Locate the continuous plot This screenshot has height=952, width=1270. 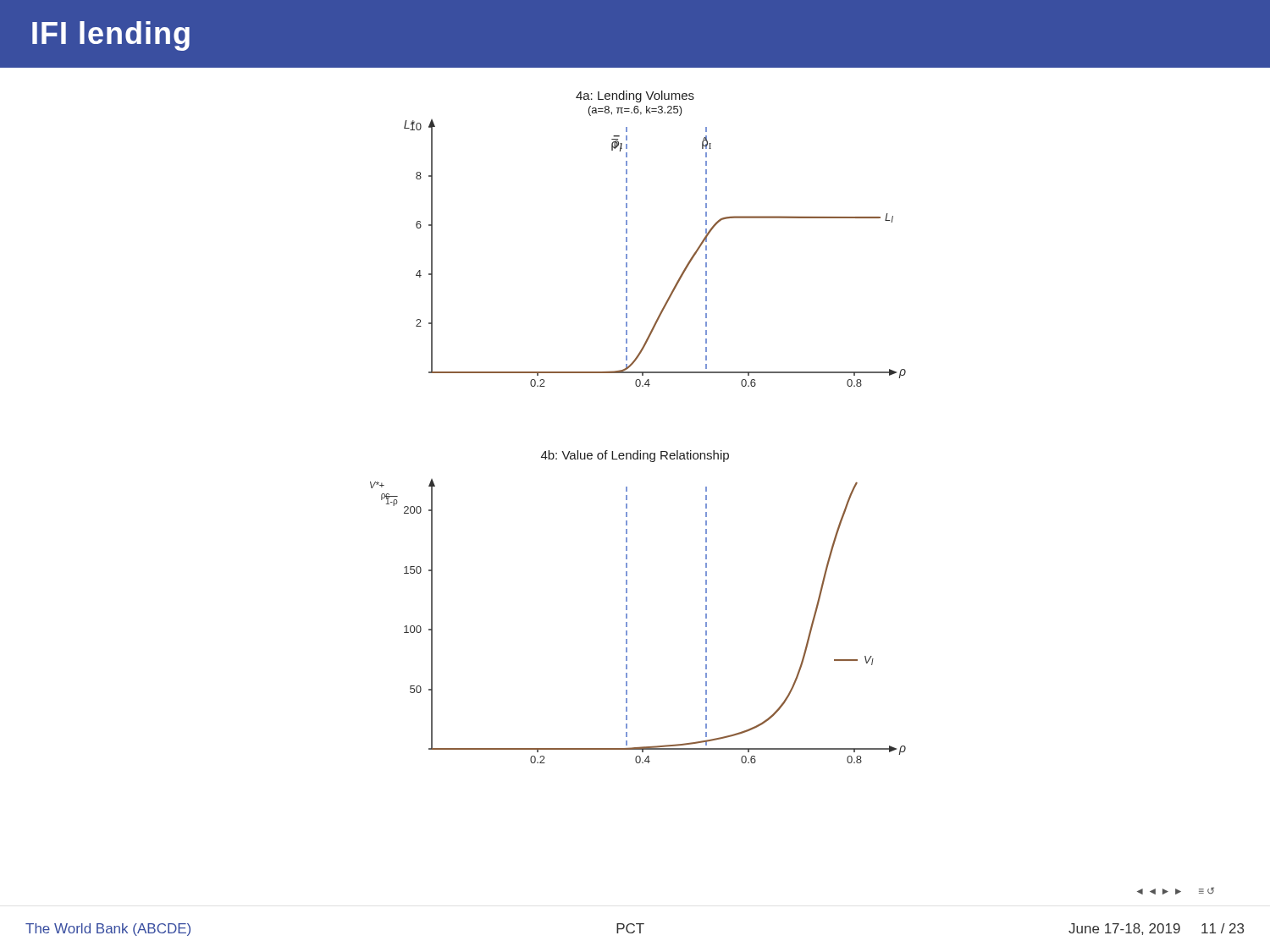[635, 451]
